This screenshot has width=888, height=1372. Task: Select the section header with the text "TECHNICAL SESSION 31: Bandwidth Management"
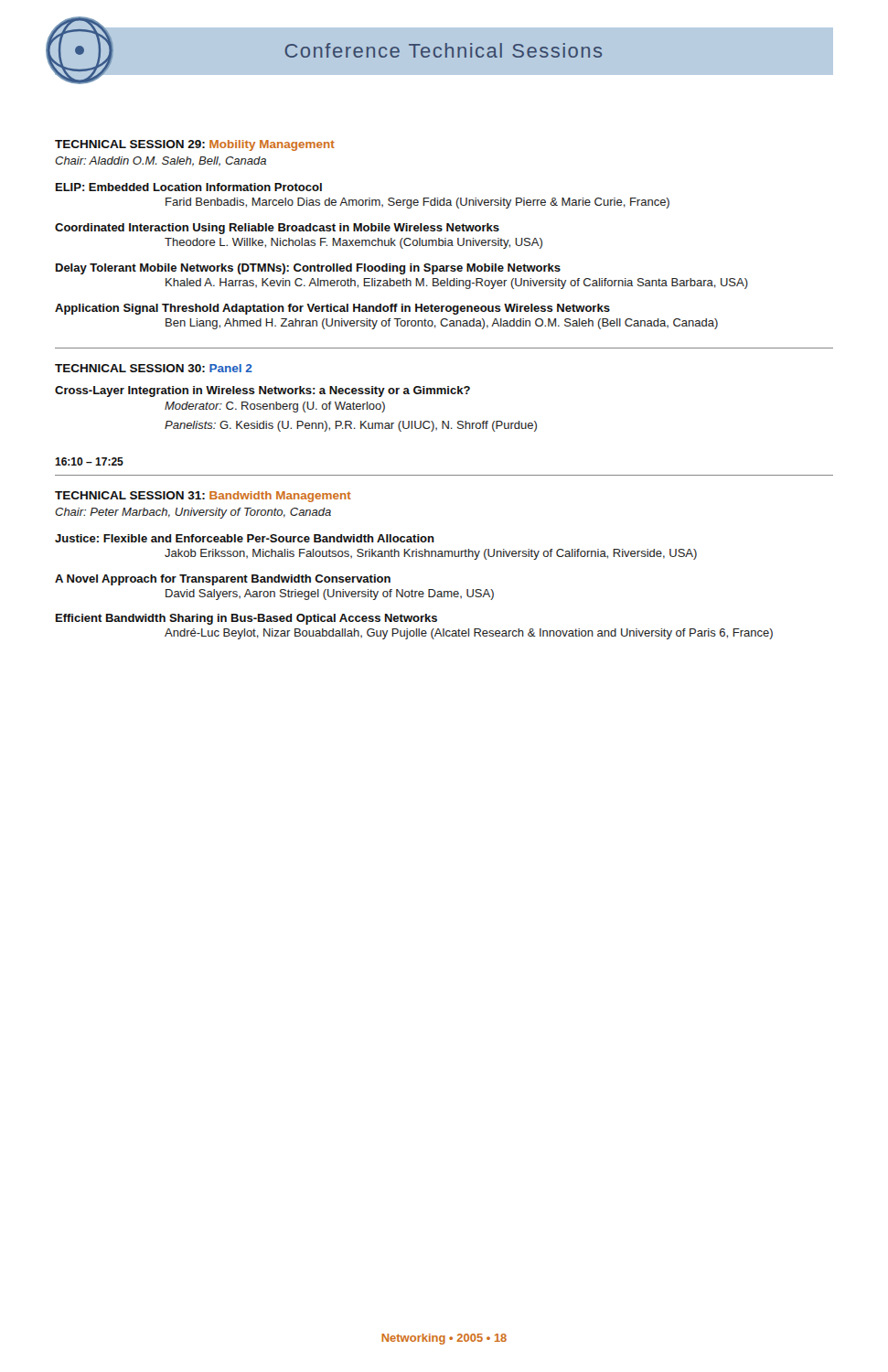[x=203, y=495]
